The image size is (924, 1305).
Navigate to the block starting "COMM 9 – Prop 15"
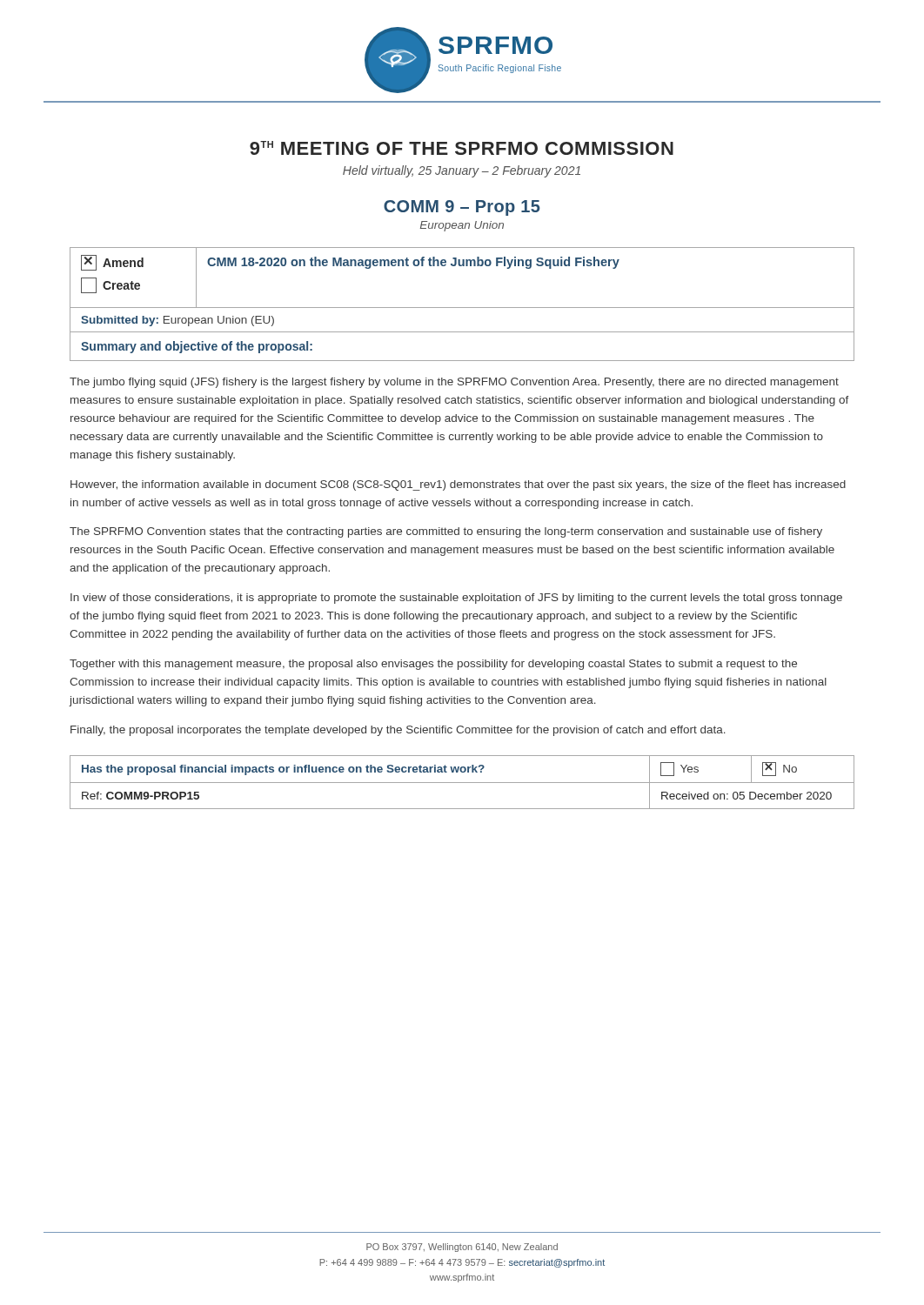[462, 206]
